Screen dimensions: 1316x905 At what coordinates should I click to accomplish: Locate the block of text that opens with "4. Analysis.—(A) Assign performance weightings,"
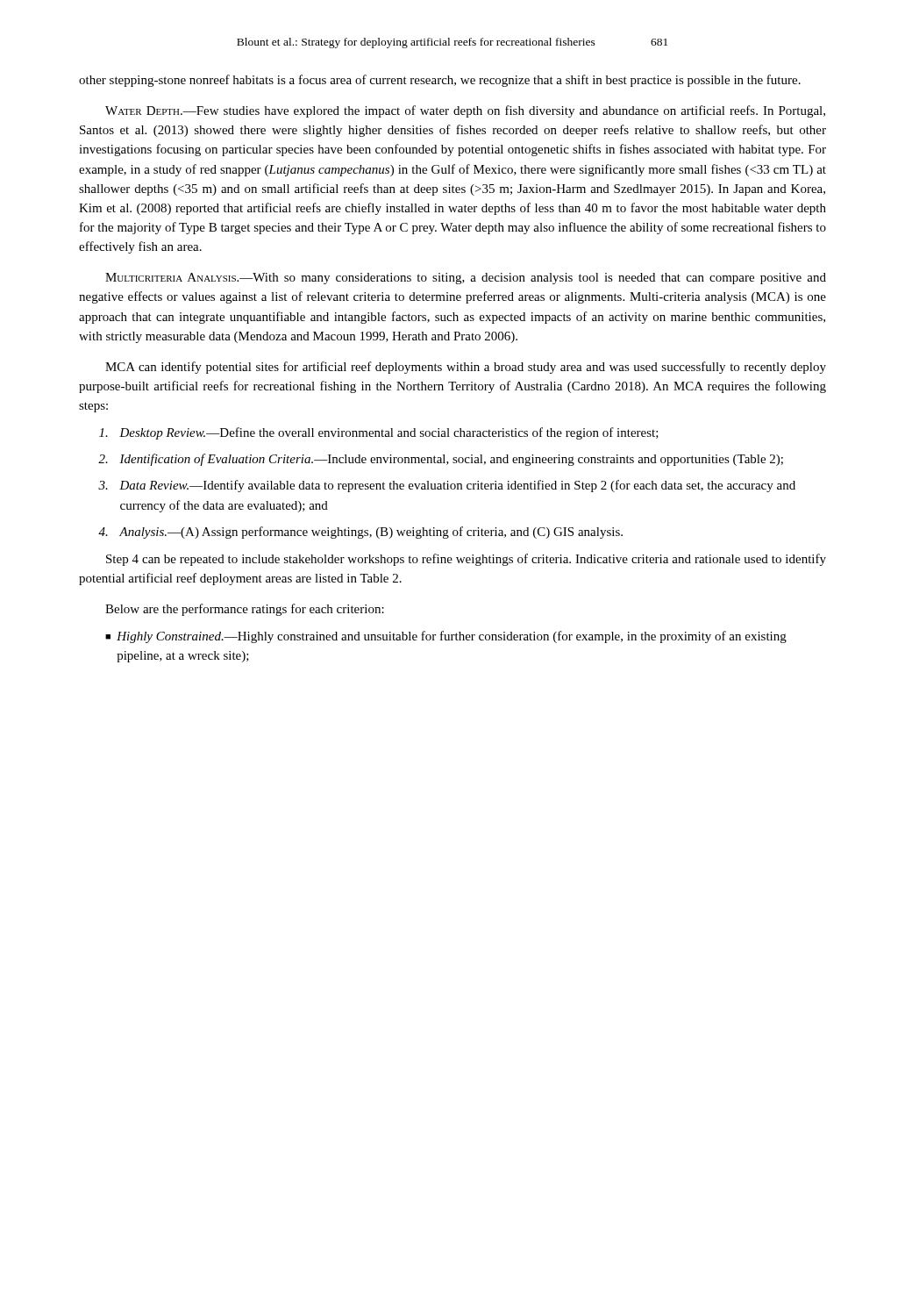point(452,532)
